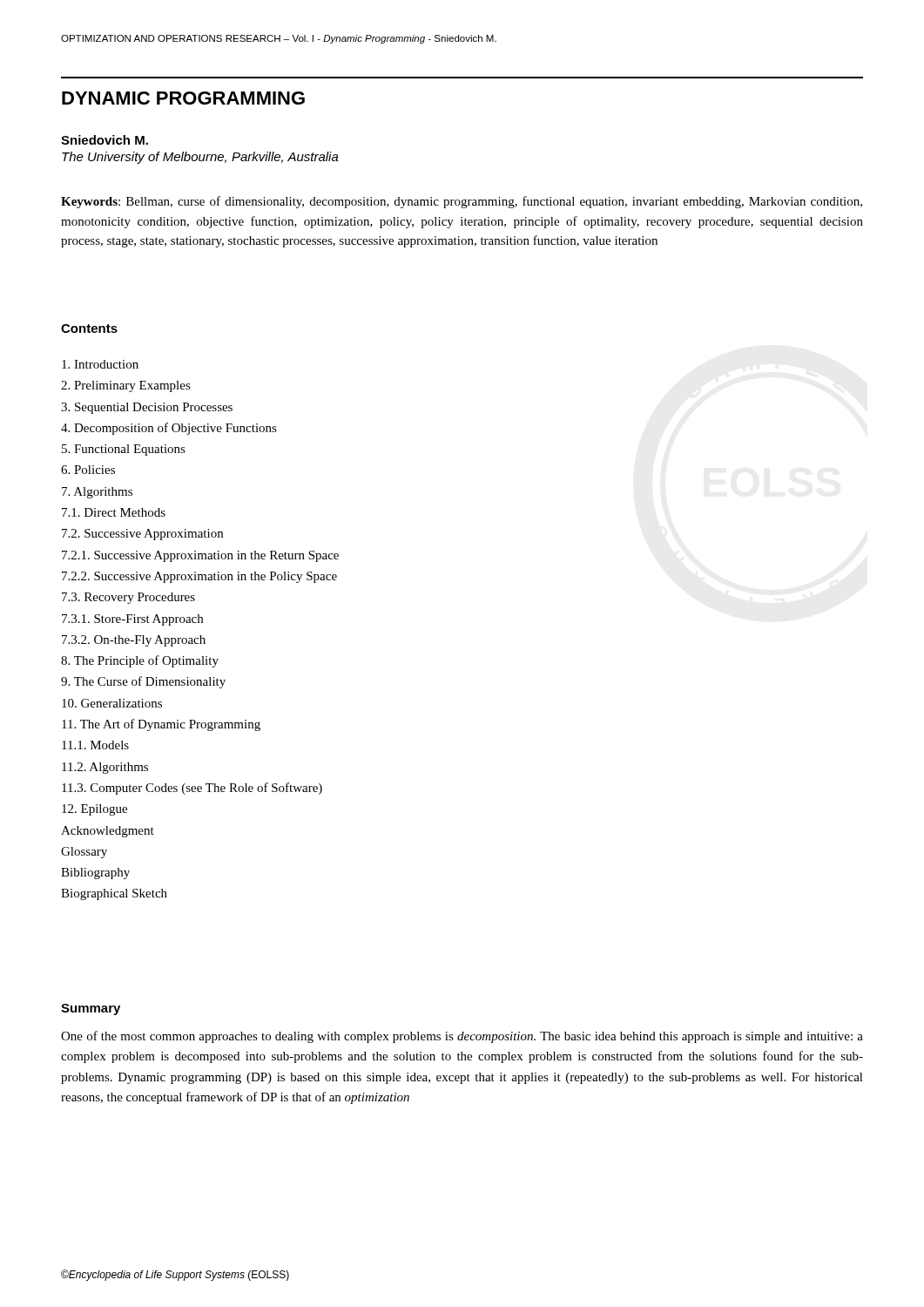Select the text starting "7.3.1. Store-First Approach"
Image resolution: width=924 pixels, height=1307 pixels.
pyautogui.click(x=132, y=618)
